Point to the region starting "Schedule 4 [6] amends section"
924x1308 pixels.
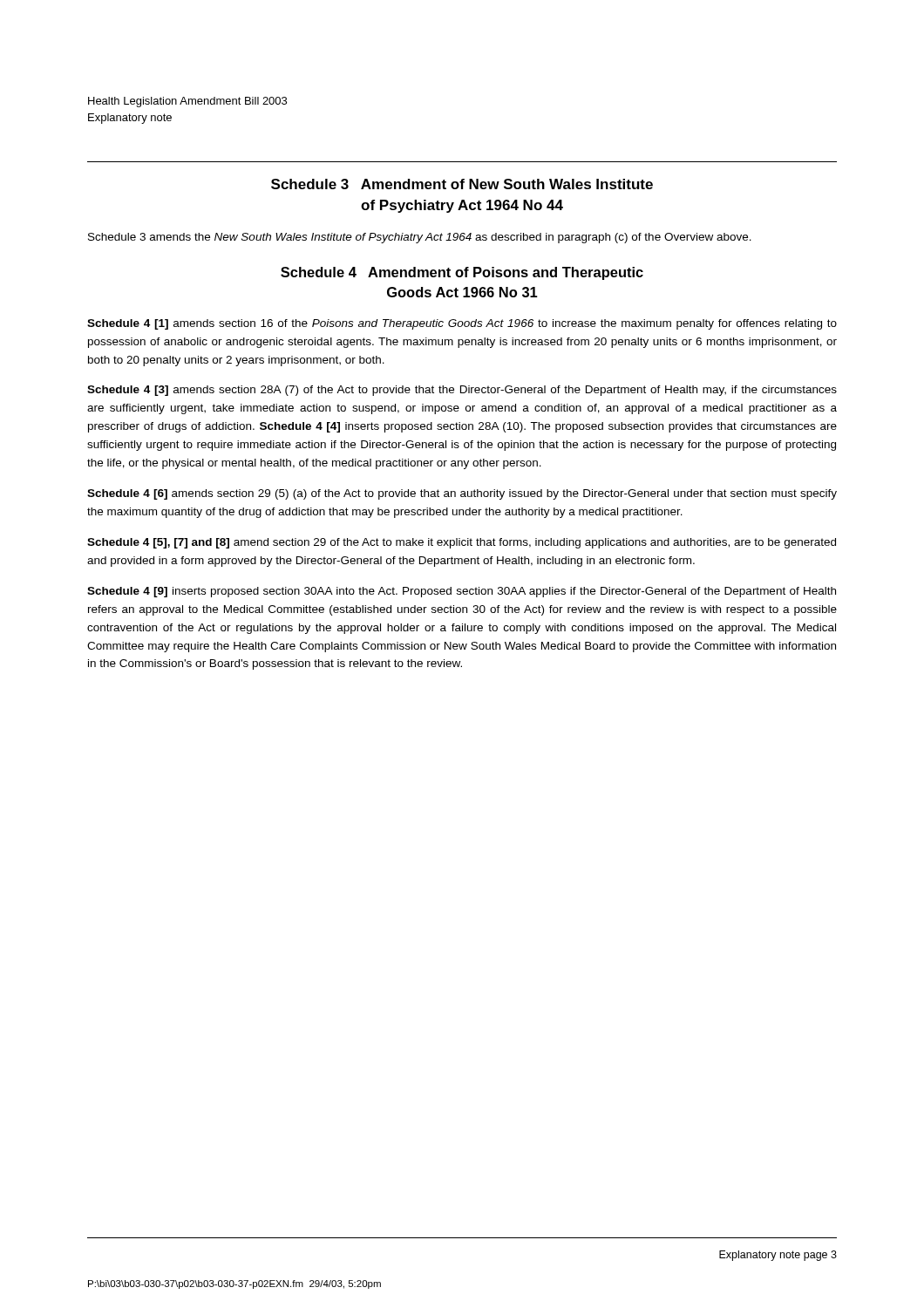coord(462,503)
